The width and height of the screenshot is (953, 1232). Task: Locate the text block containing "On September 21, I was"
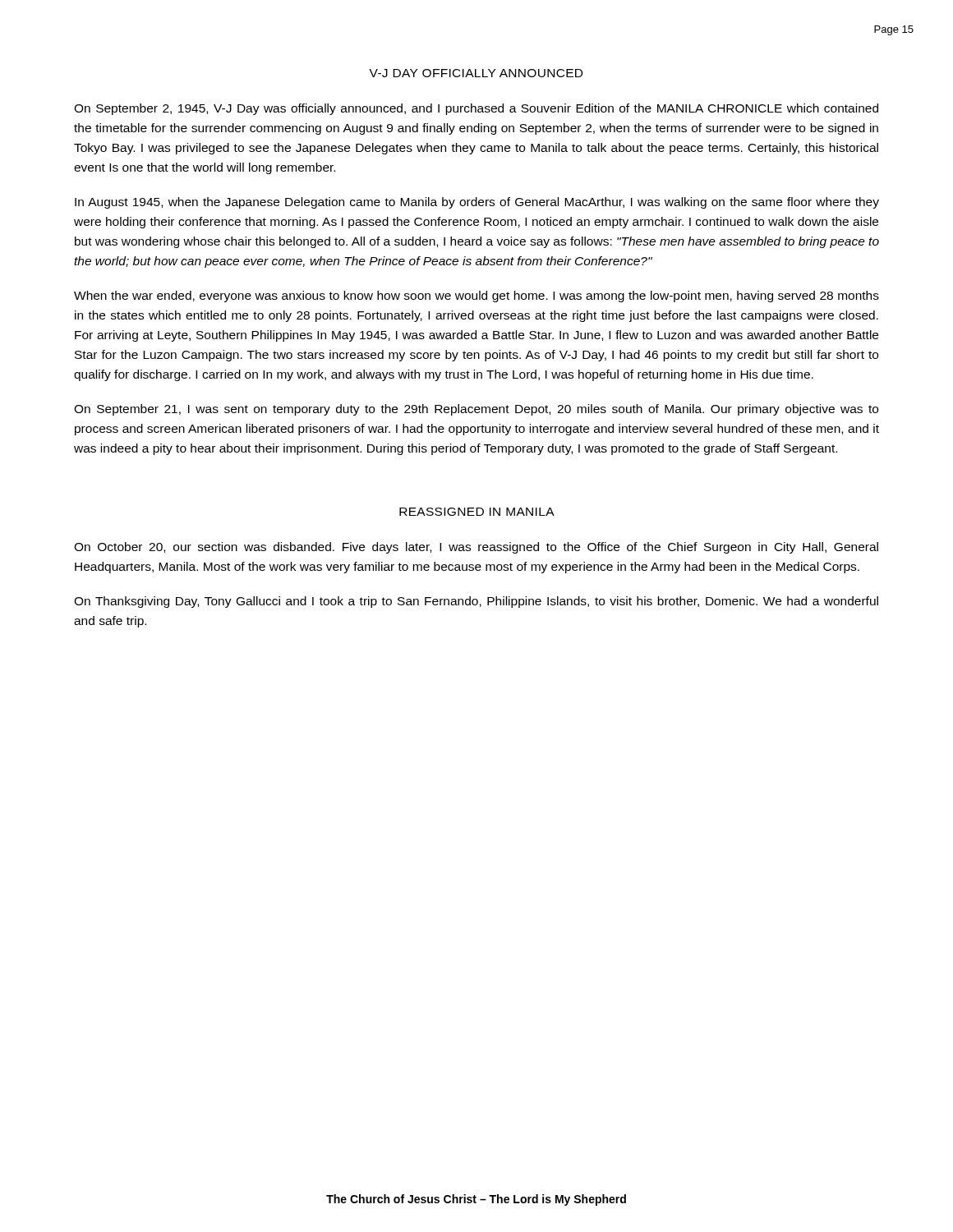pos(476,428)
